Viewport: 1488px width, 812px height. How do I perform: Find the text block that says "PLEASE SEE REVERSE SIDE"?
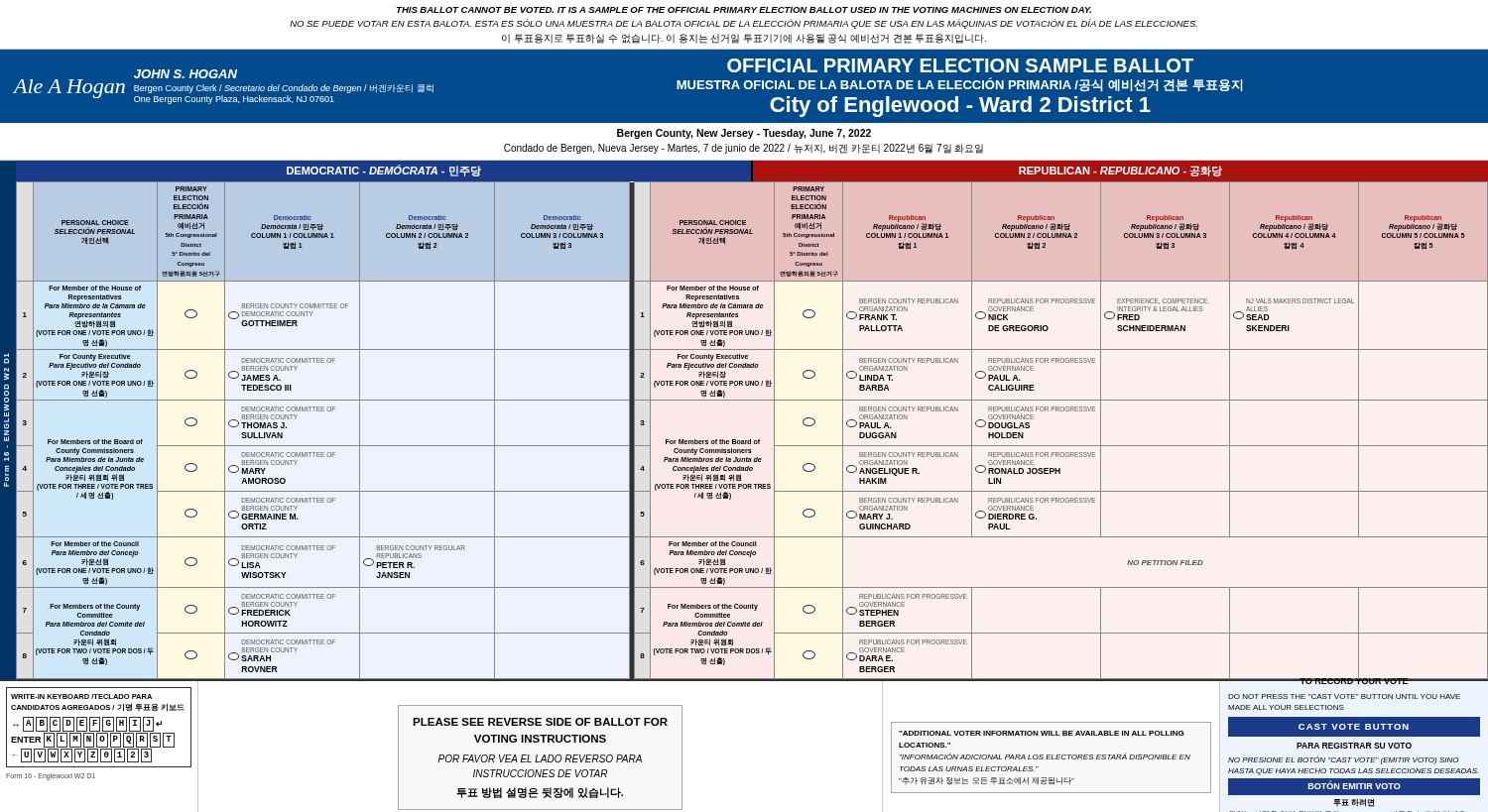click(x=540, y=757)
